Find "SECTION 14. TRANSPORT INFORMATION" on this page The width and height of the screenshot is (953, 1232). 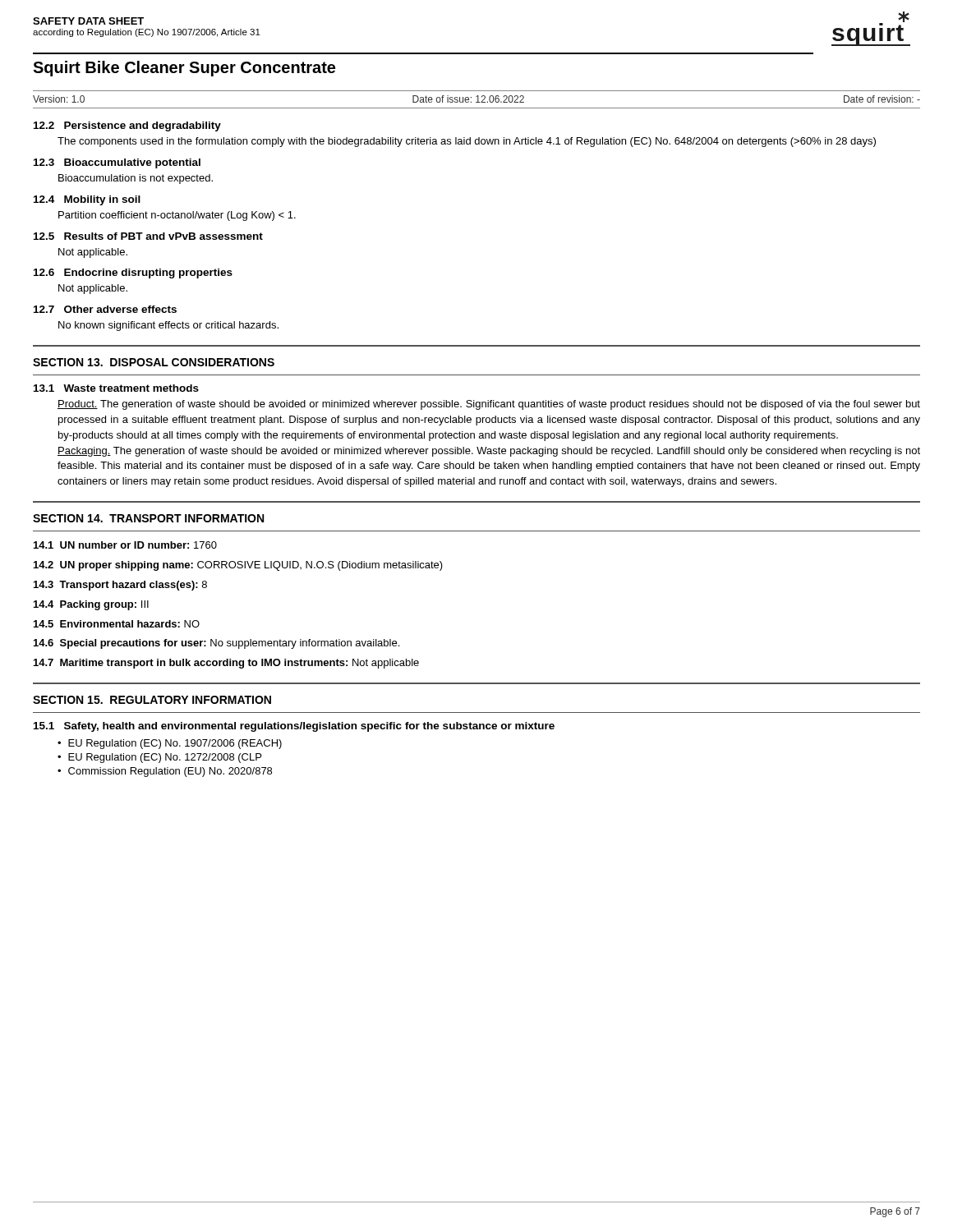149,518
